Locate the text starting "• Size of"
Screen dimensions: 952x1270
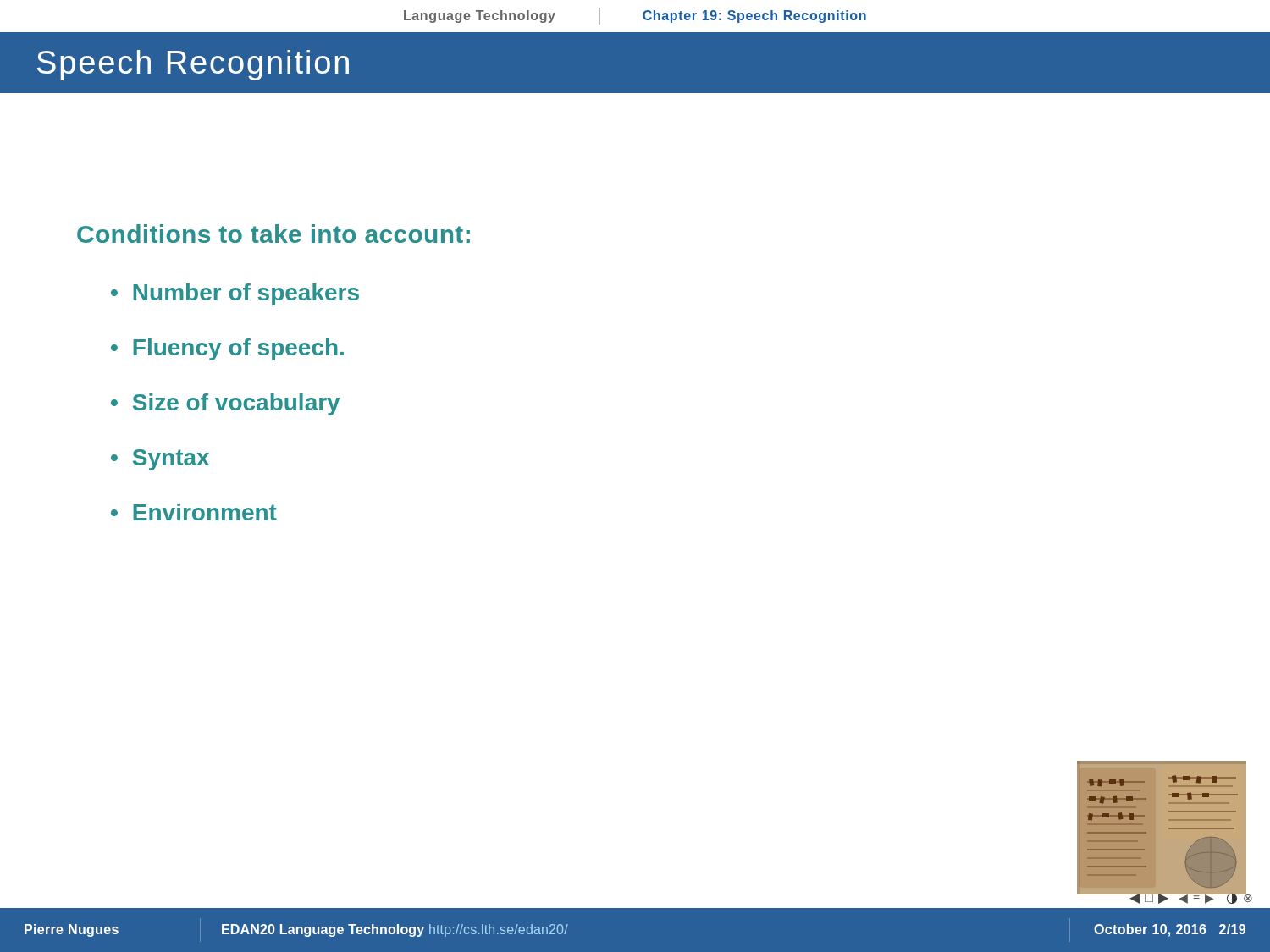pyautogui.click(x=225, y=403)
